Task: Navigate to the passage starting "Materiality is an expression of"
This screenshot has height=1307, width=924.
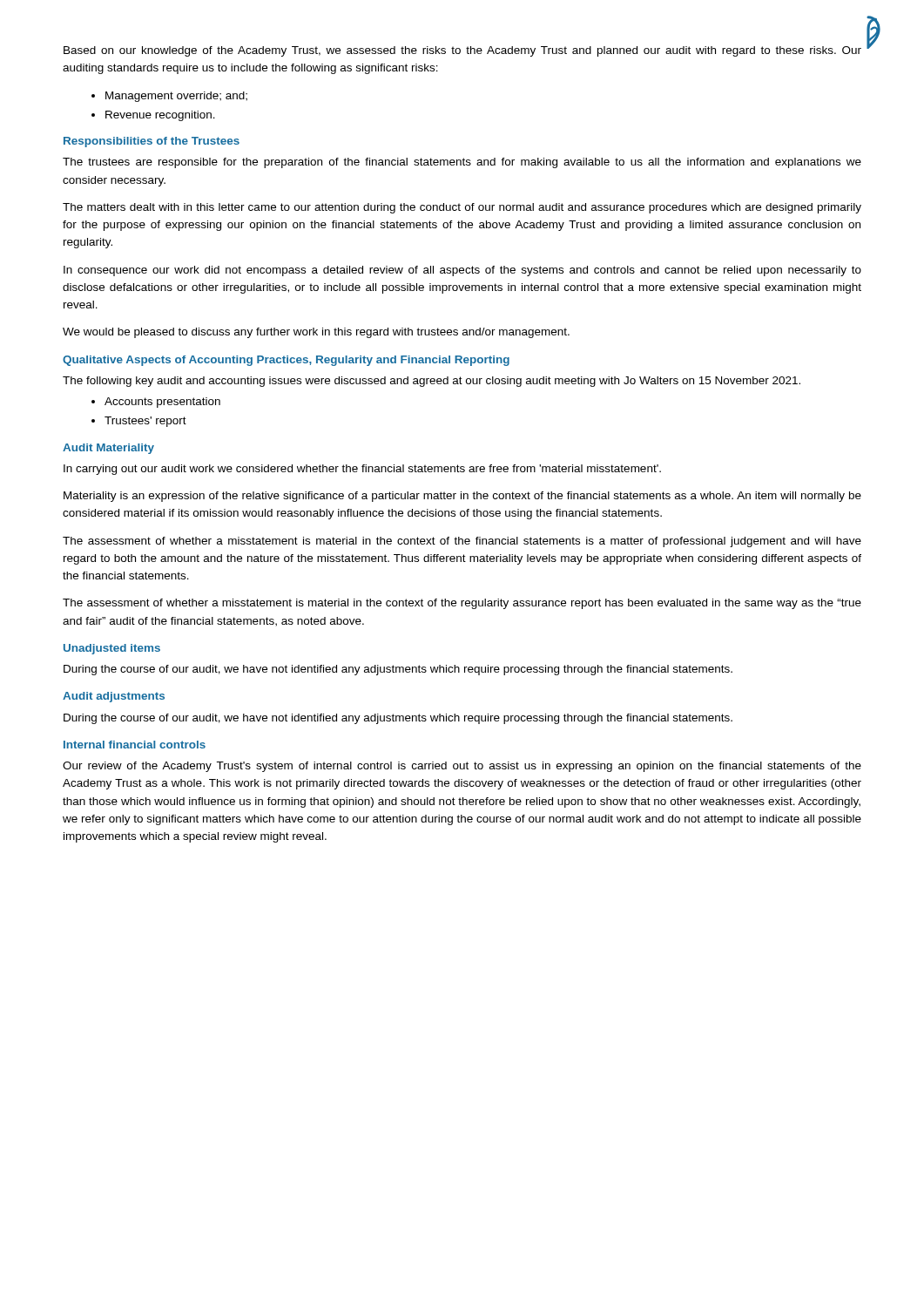Action: pos(462,505)
